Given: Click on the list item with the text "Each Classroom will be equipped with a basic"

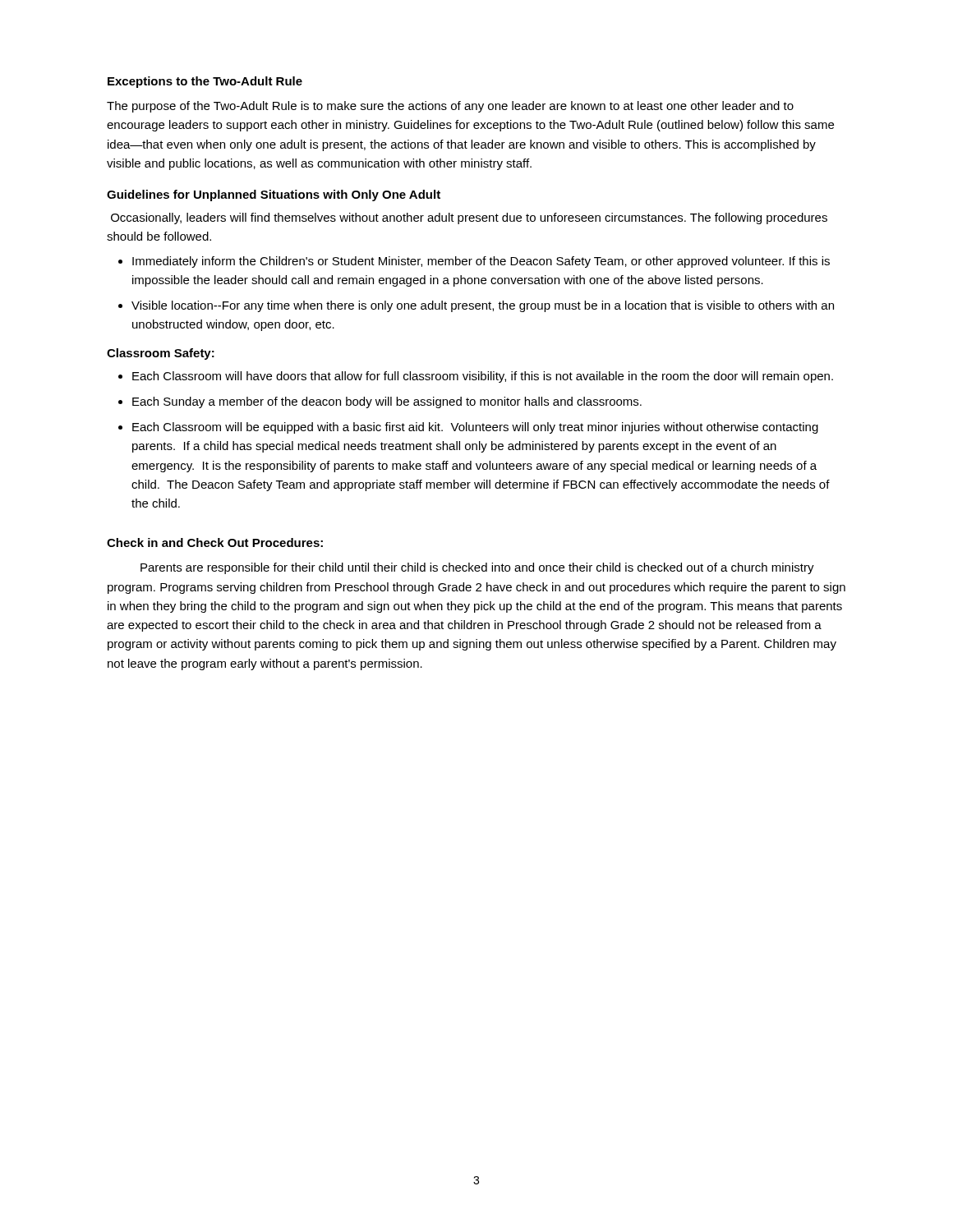Looking at the screenshot, I should [x=480, y=465].
